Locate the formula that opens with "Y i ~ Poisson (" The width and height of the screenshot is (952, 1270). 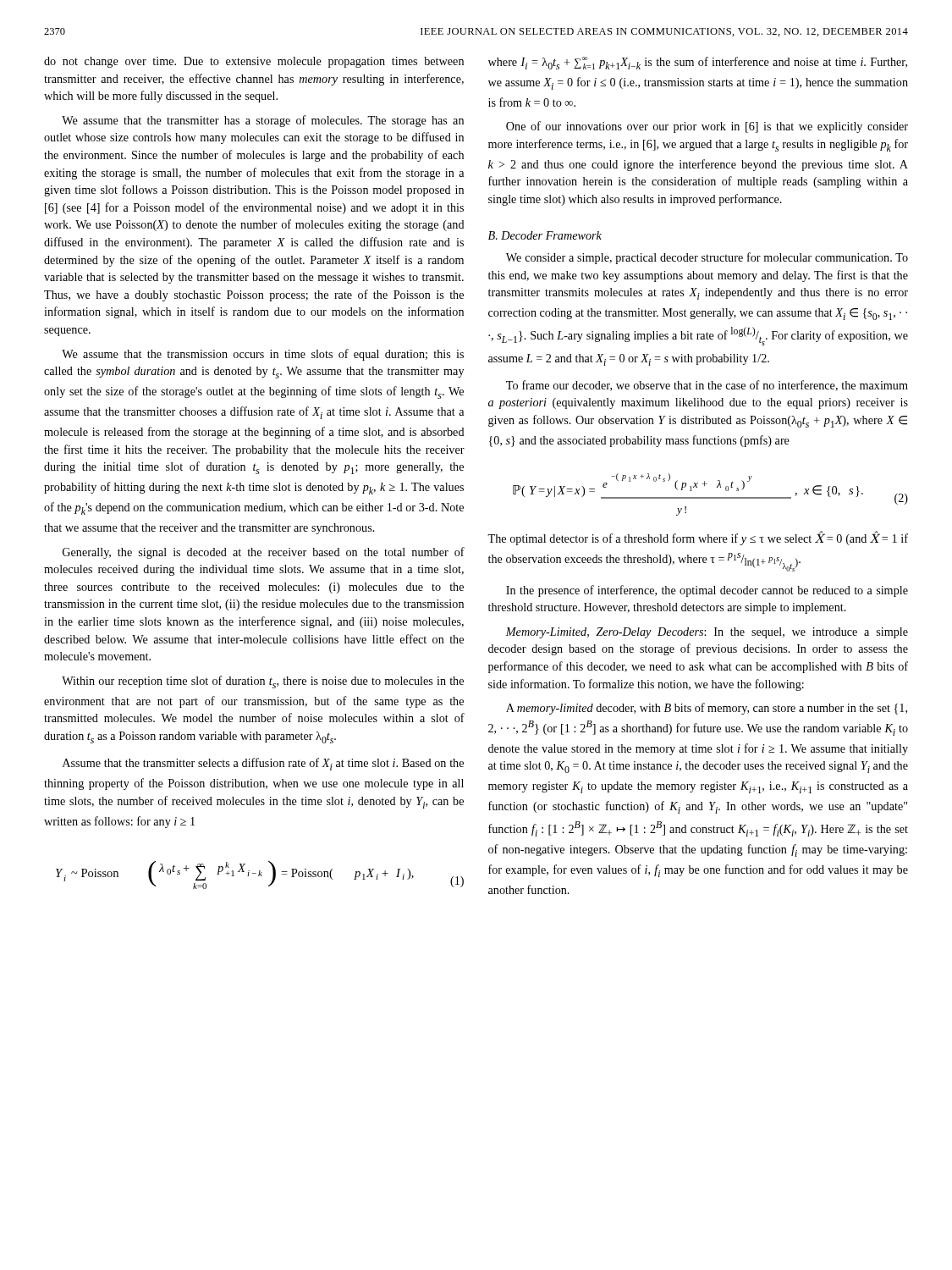click(x=254, y=874)
